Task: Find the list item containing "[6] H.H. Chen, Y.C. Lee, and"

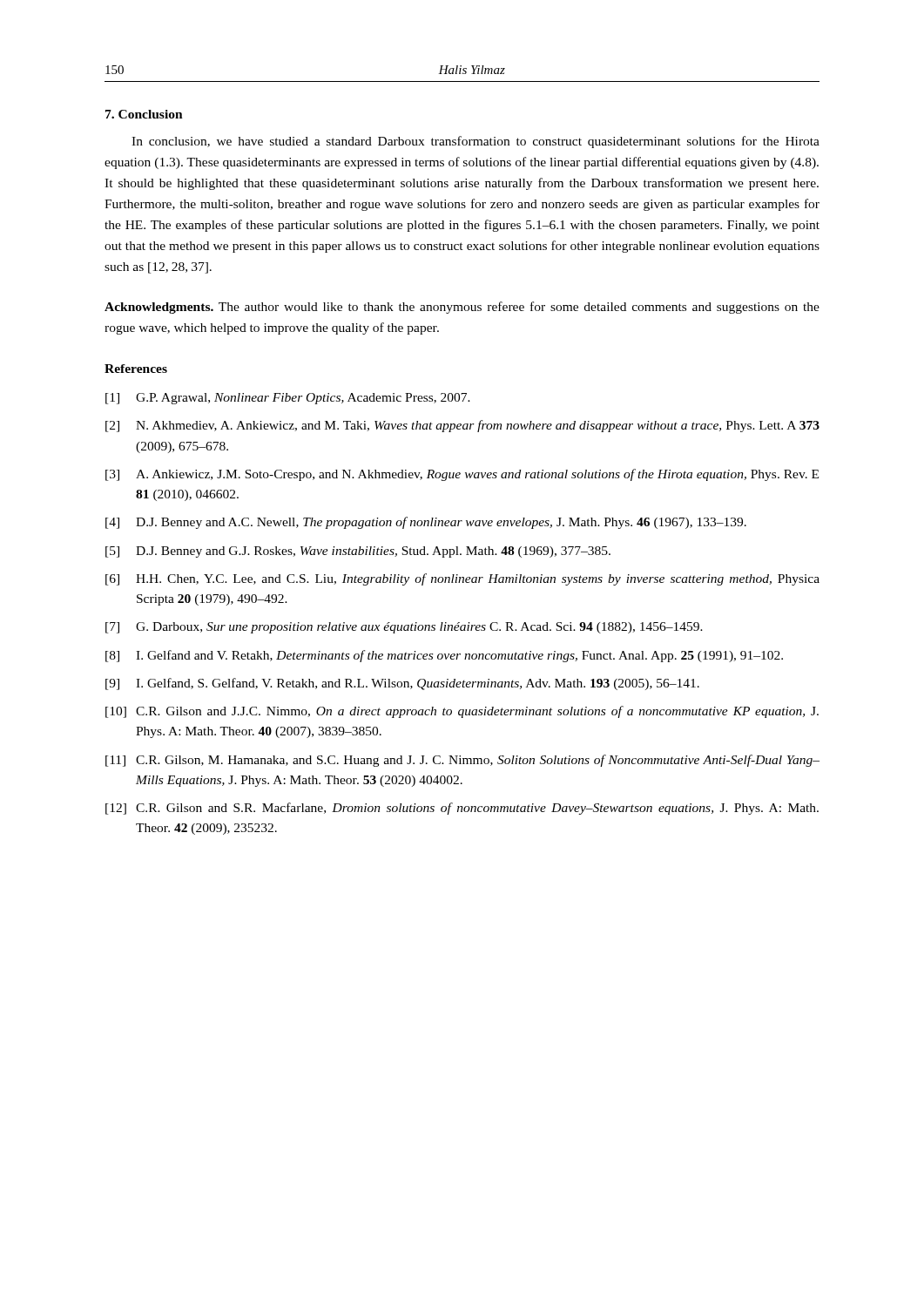Action: click(462, 588)
